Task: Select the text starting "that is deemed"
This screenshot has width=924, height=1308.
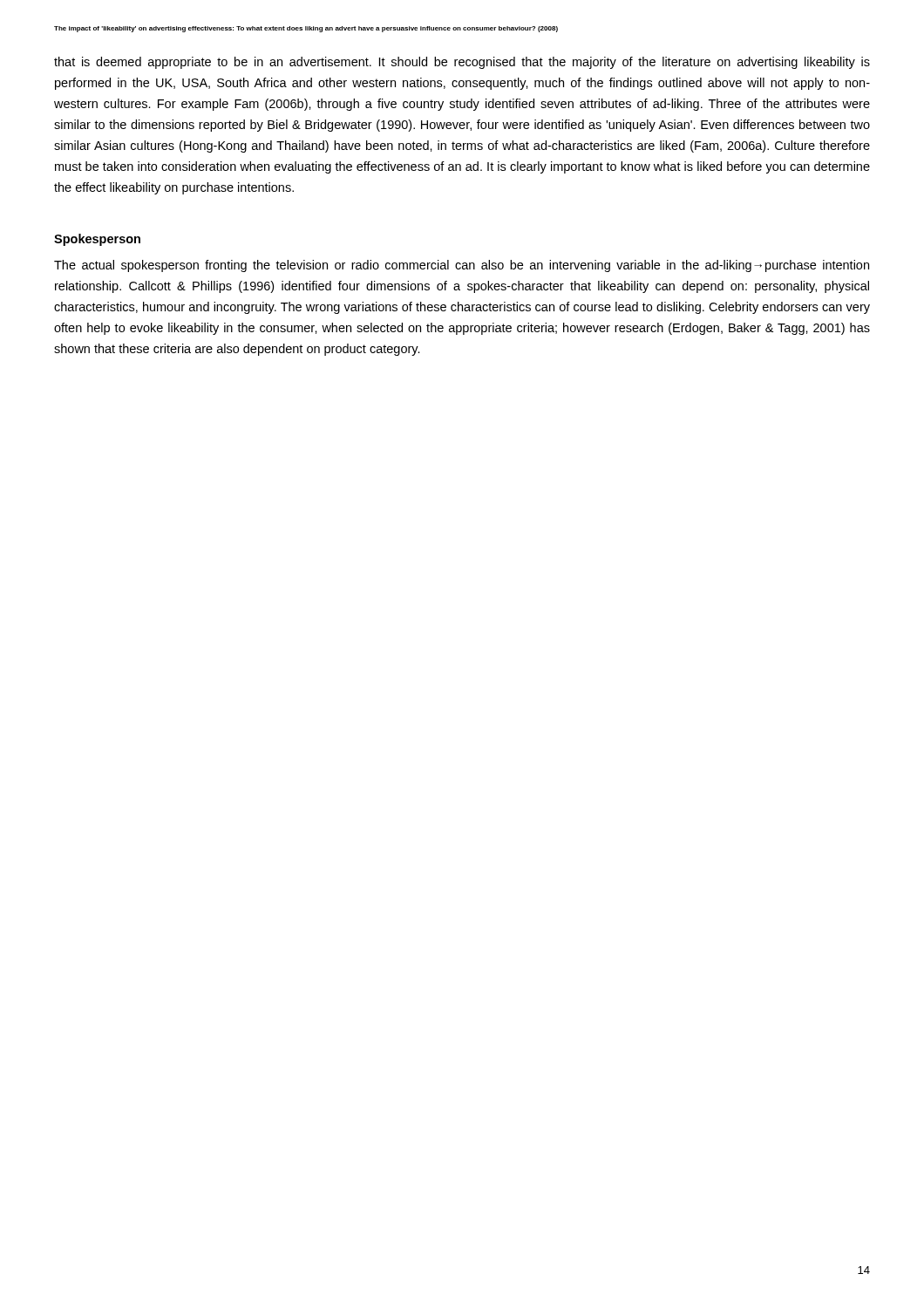Action: point(462,63)
